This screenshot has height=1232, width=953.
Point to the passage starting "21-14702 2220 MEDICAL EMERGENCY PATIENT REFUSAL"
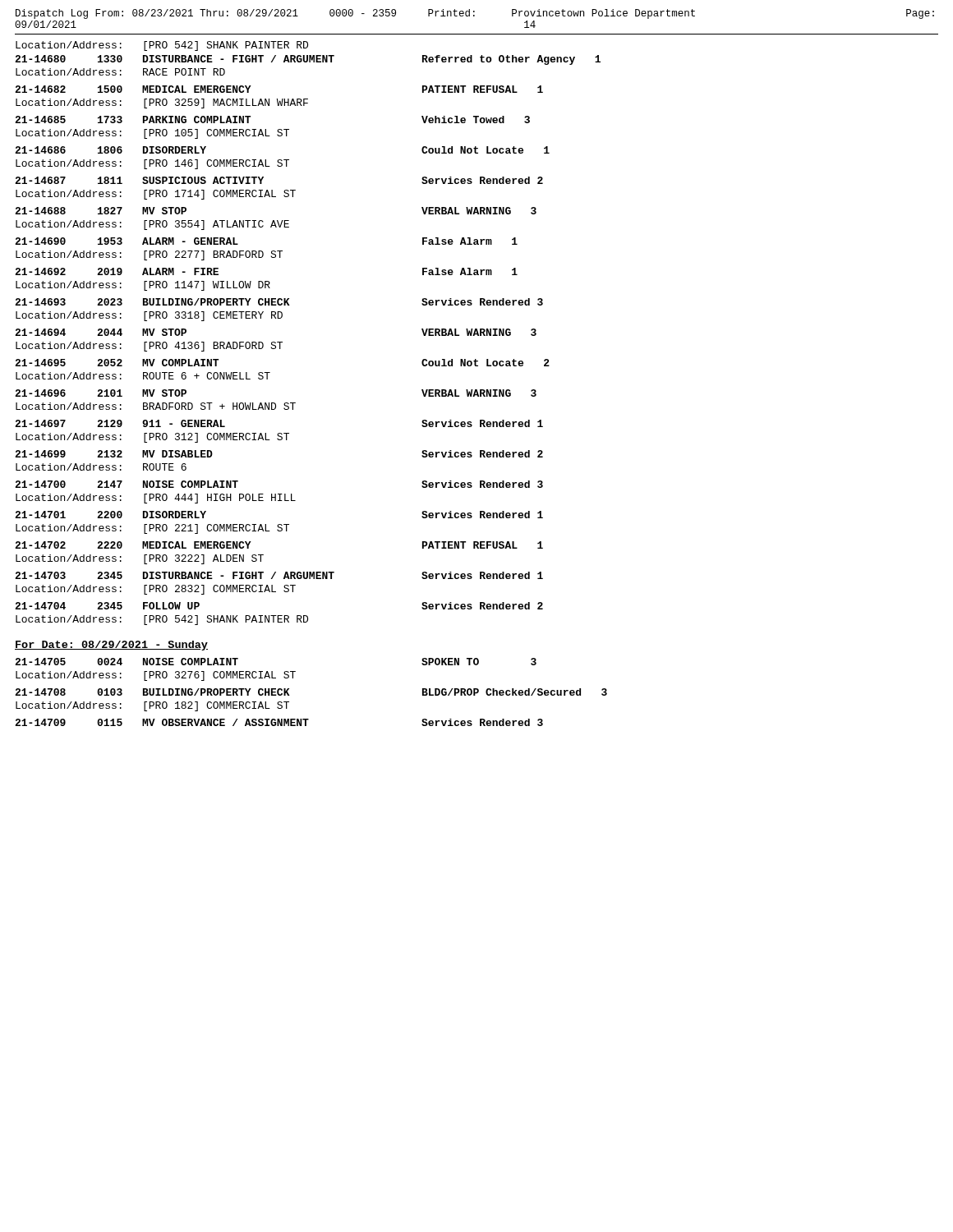pyautogui.click(x=476, y=552)
